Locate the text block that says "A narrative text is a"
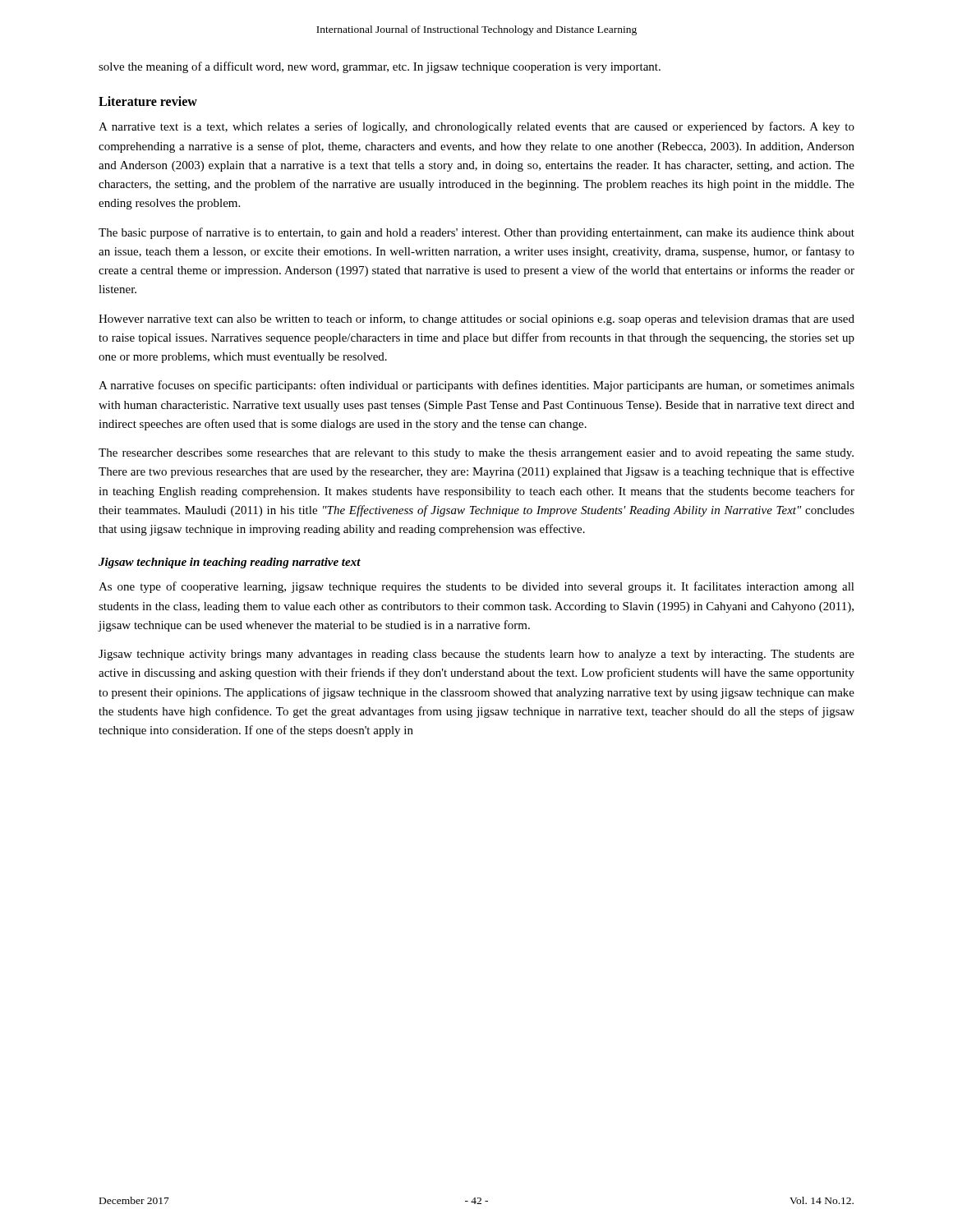 (x=476, y=165)
